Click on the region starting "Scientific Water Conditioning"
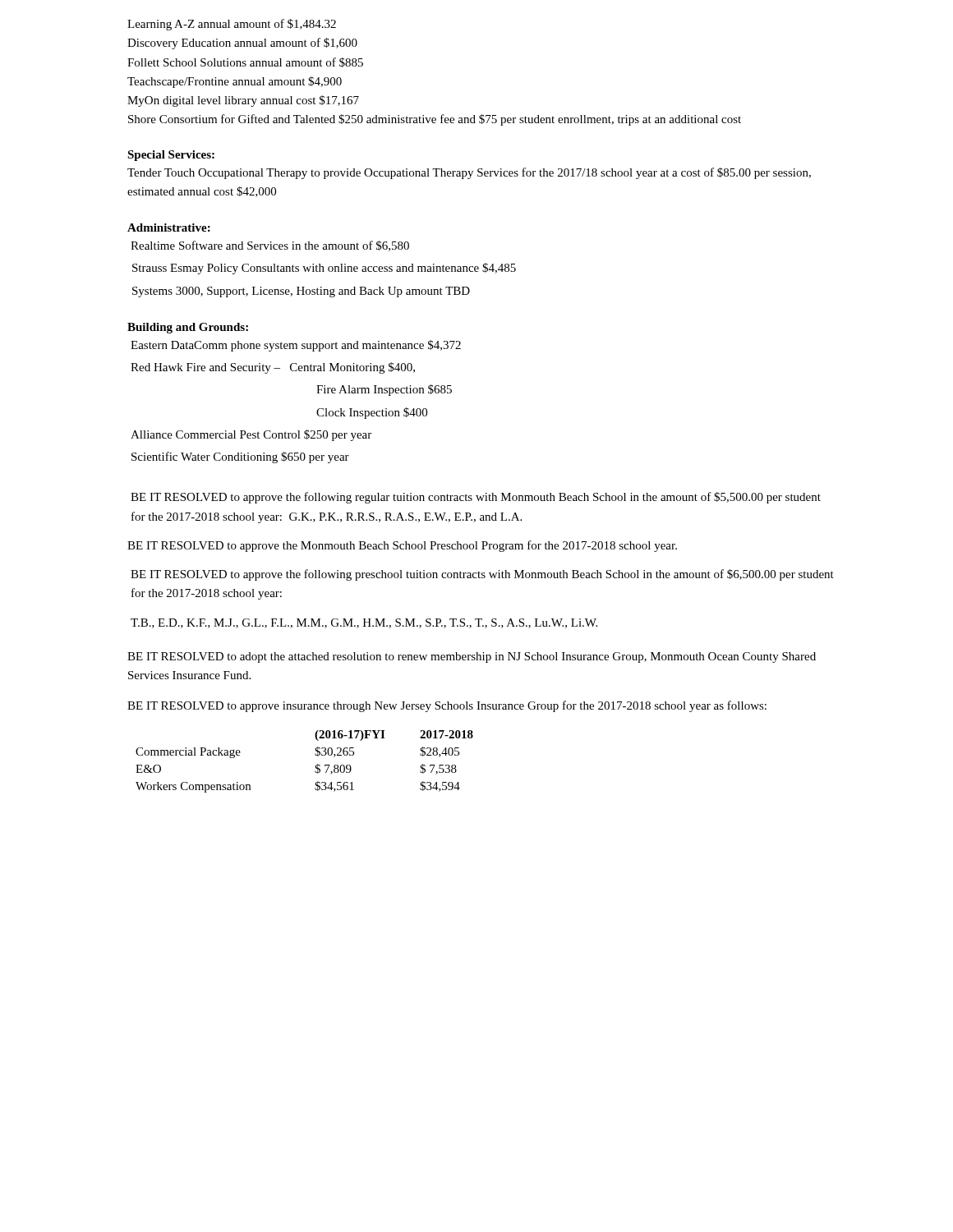 [240, 457]
